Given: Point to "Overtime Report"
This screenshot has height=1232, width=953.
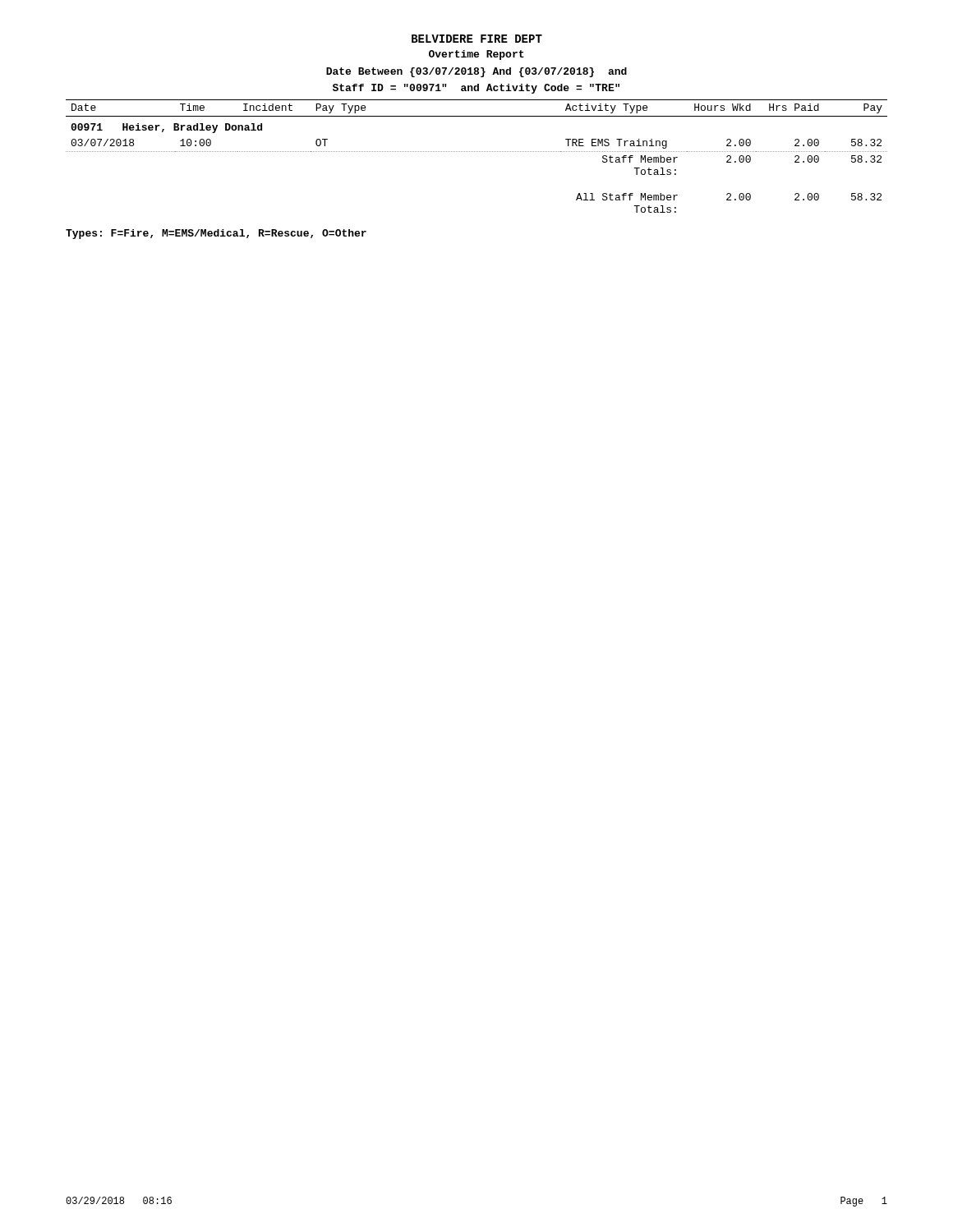Looking at the screenshot, I should pyautogui.click(x=476, y=55).
